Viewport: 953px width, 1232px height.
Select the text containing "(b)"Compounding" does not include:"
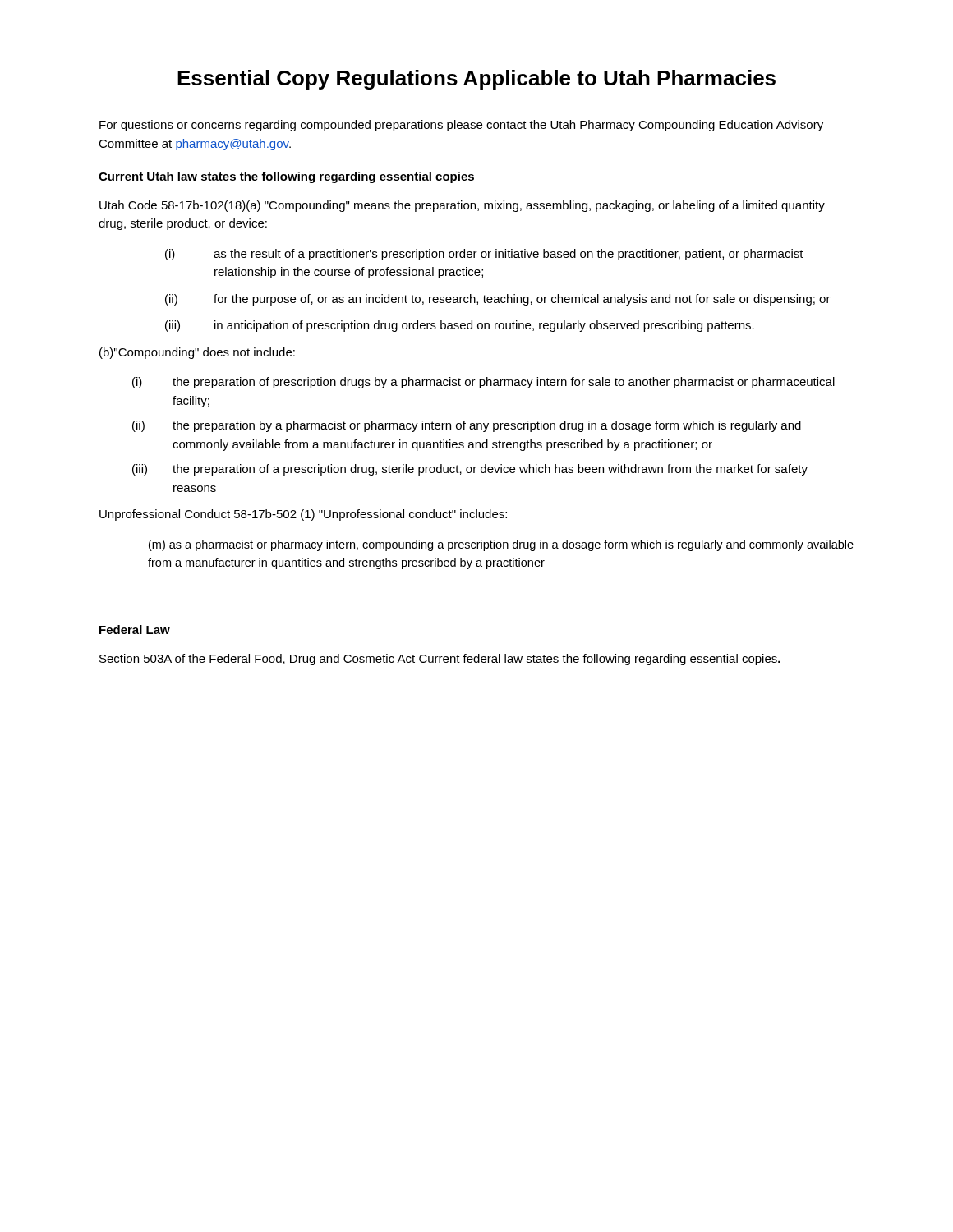click(197, 352)
